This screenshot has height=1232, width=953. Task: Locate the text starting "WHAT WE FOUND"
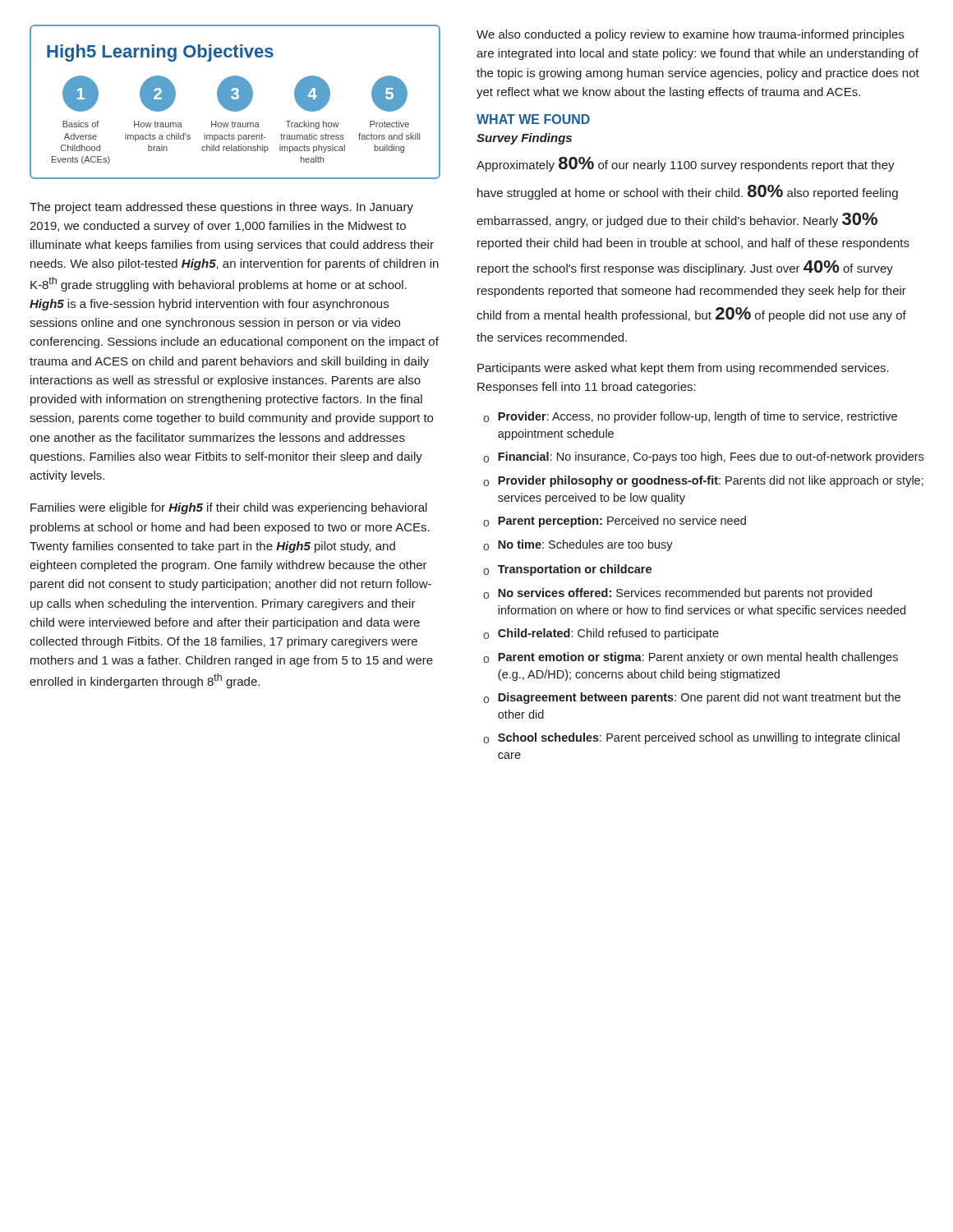tap(533, 120)
